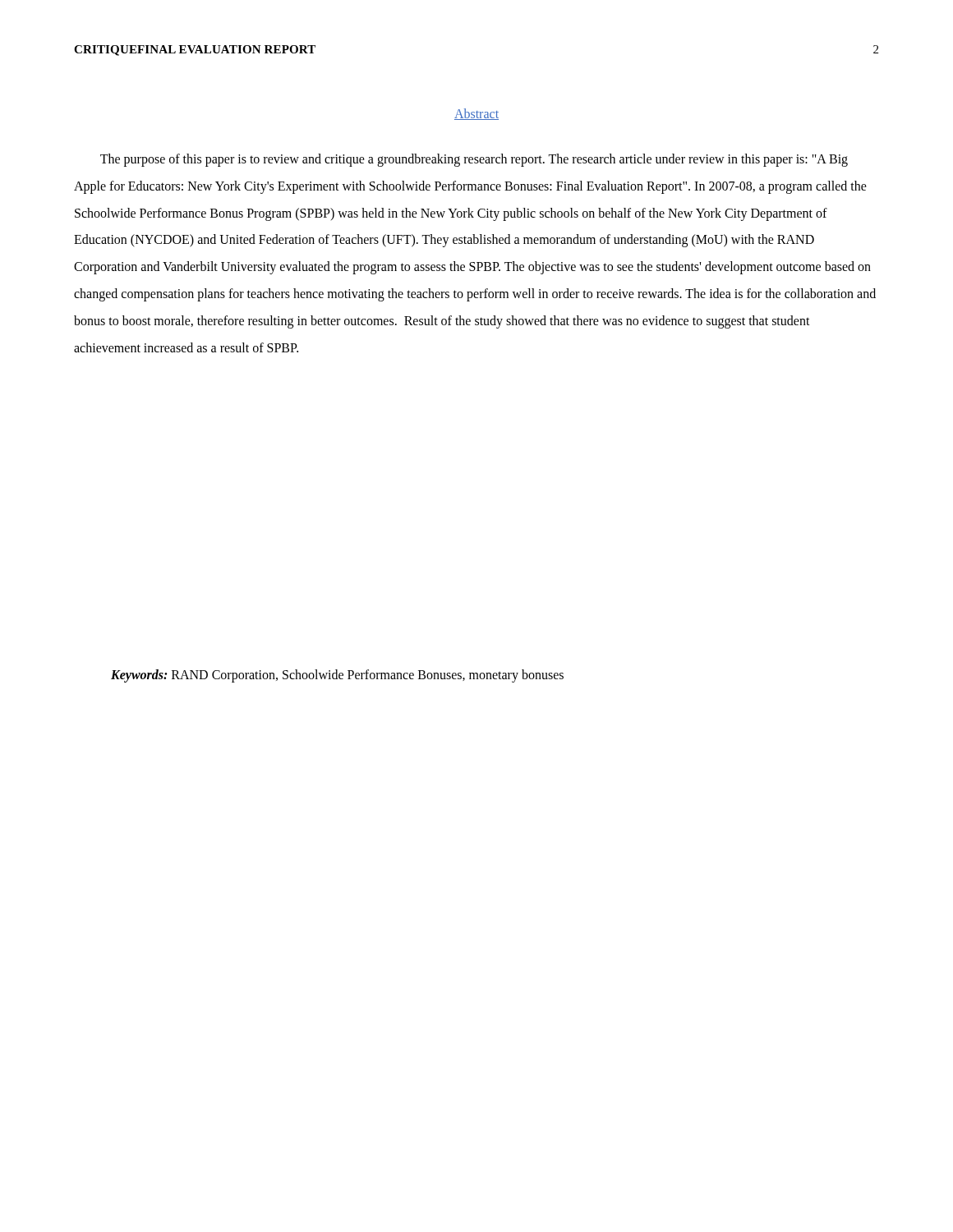Locate the block of text that opens with "The purpose of this paper"
This screenshot has height=1232, width=953.
click(475, 253)
